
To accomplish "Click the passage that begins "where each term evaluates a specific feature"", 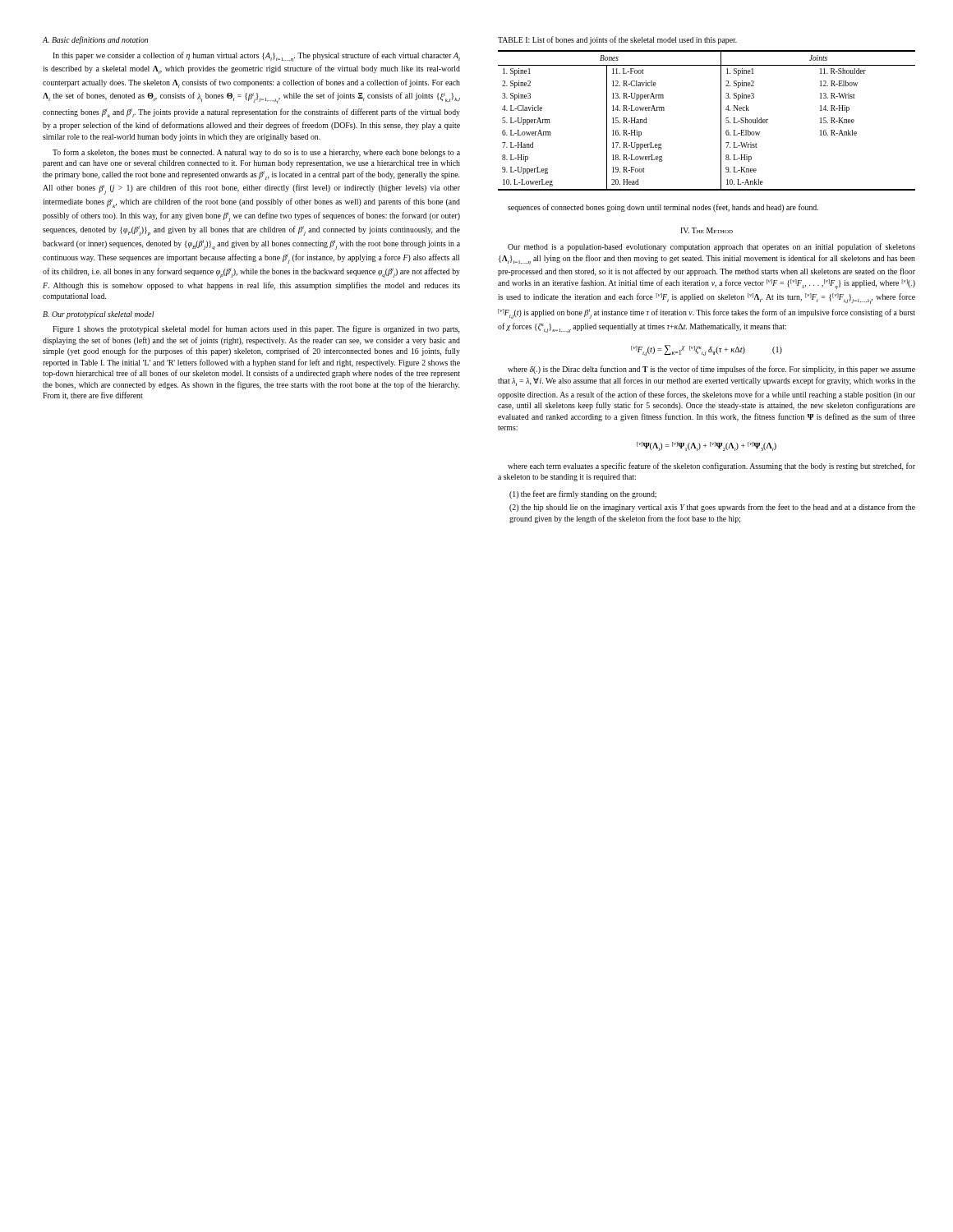I will pyautogui.click(x=707, y=472).
